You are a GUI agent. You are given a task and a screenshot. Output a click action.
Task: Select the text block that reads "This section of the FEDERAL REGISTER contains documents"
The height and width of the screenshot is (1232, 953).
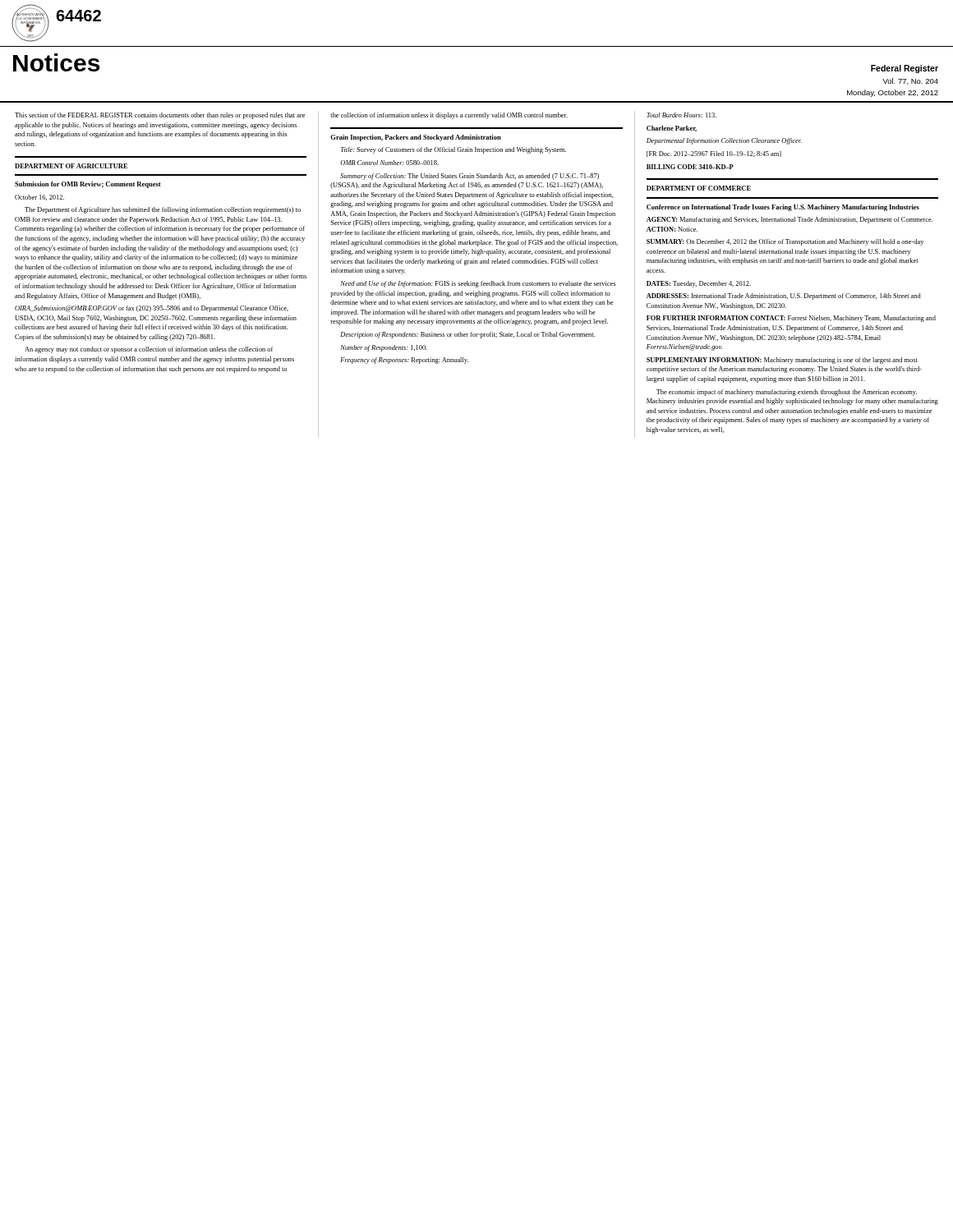click(160, 130)
